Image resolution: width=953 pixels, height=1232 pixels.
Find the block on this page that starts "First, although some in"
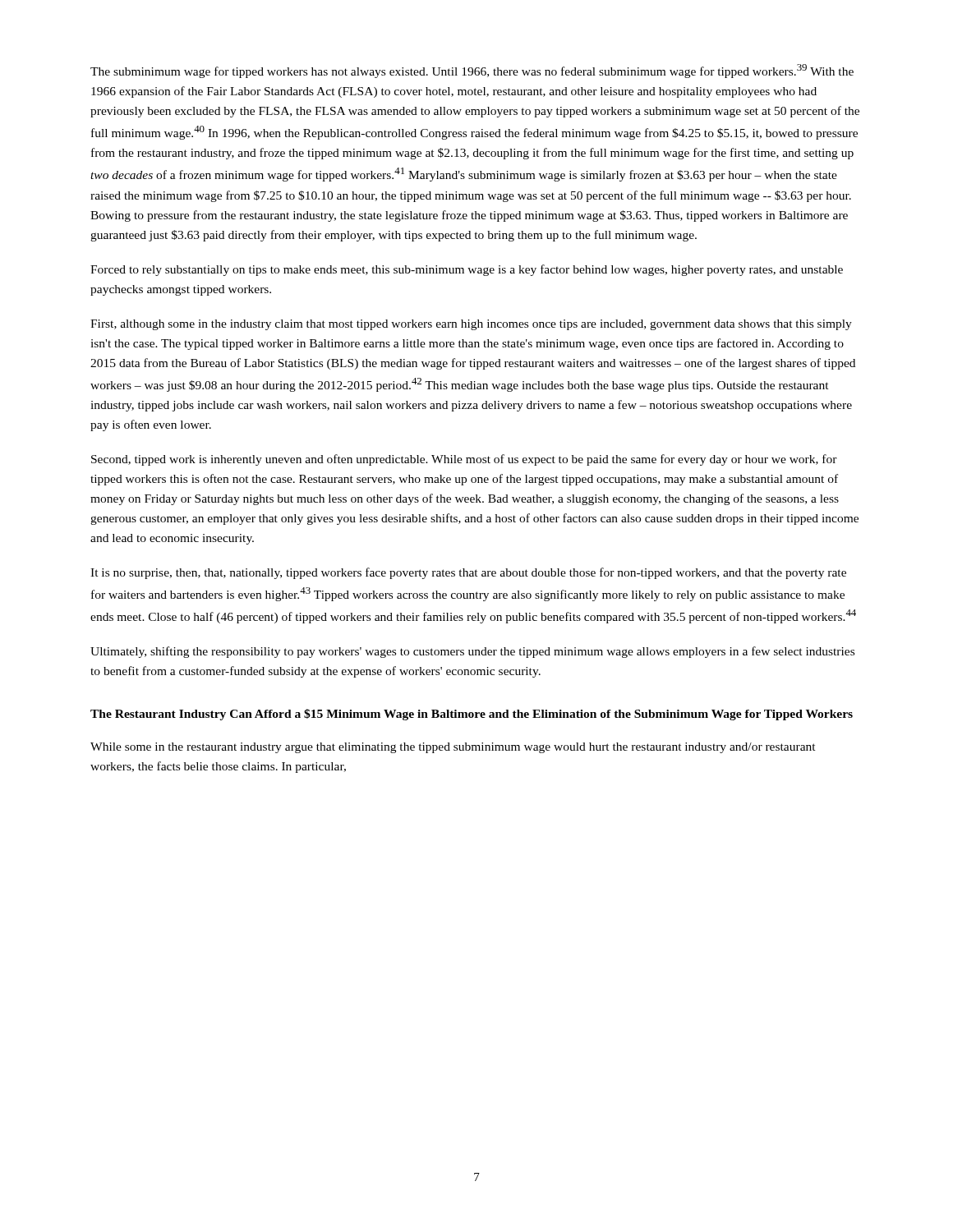coord(473,373)
